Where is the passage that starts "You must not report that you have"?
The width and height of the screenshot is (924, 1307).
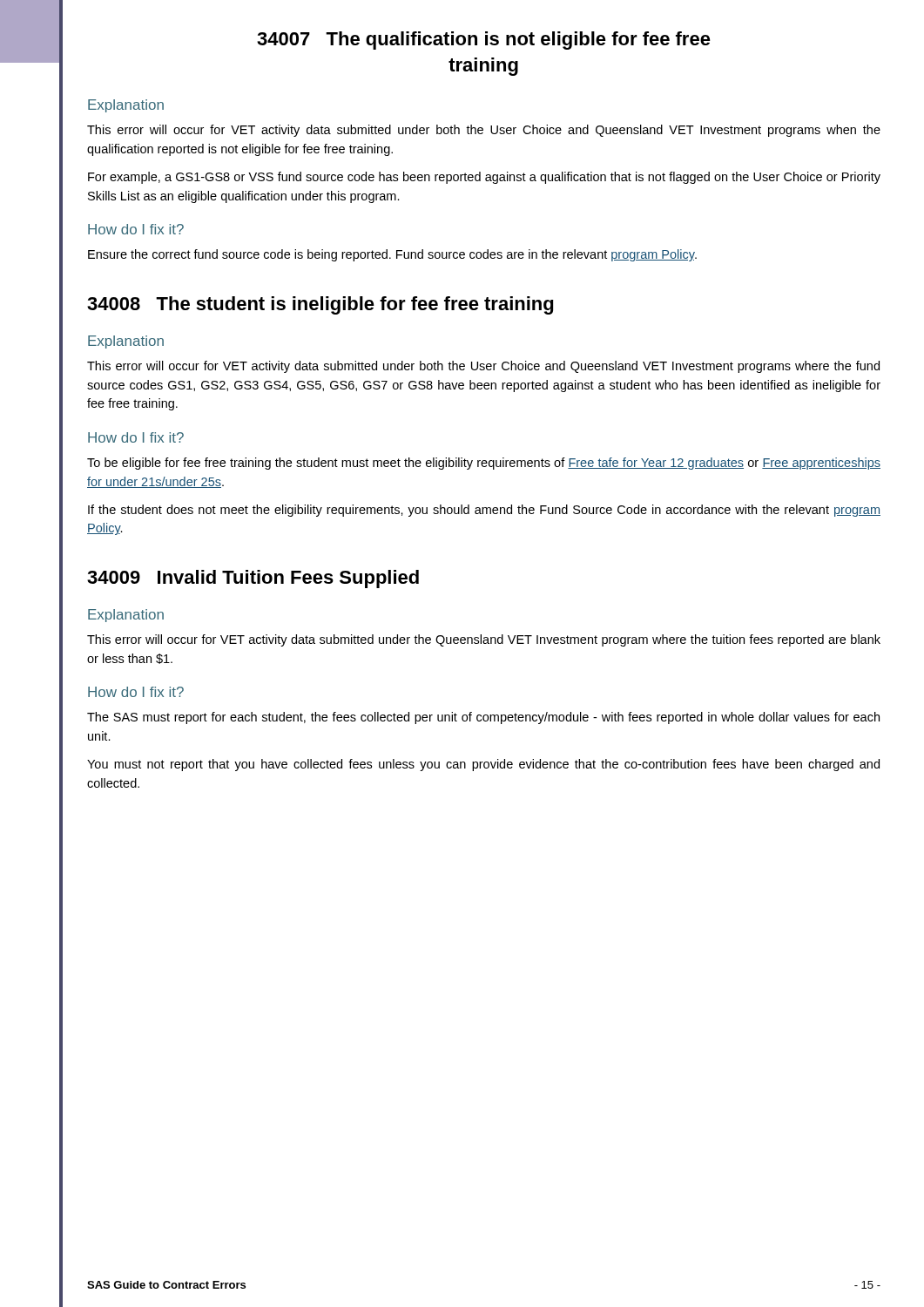[x=484, y=773]
